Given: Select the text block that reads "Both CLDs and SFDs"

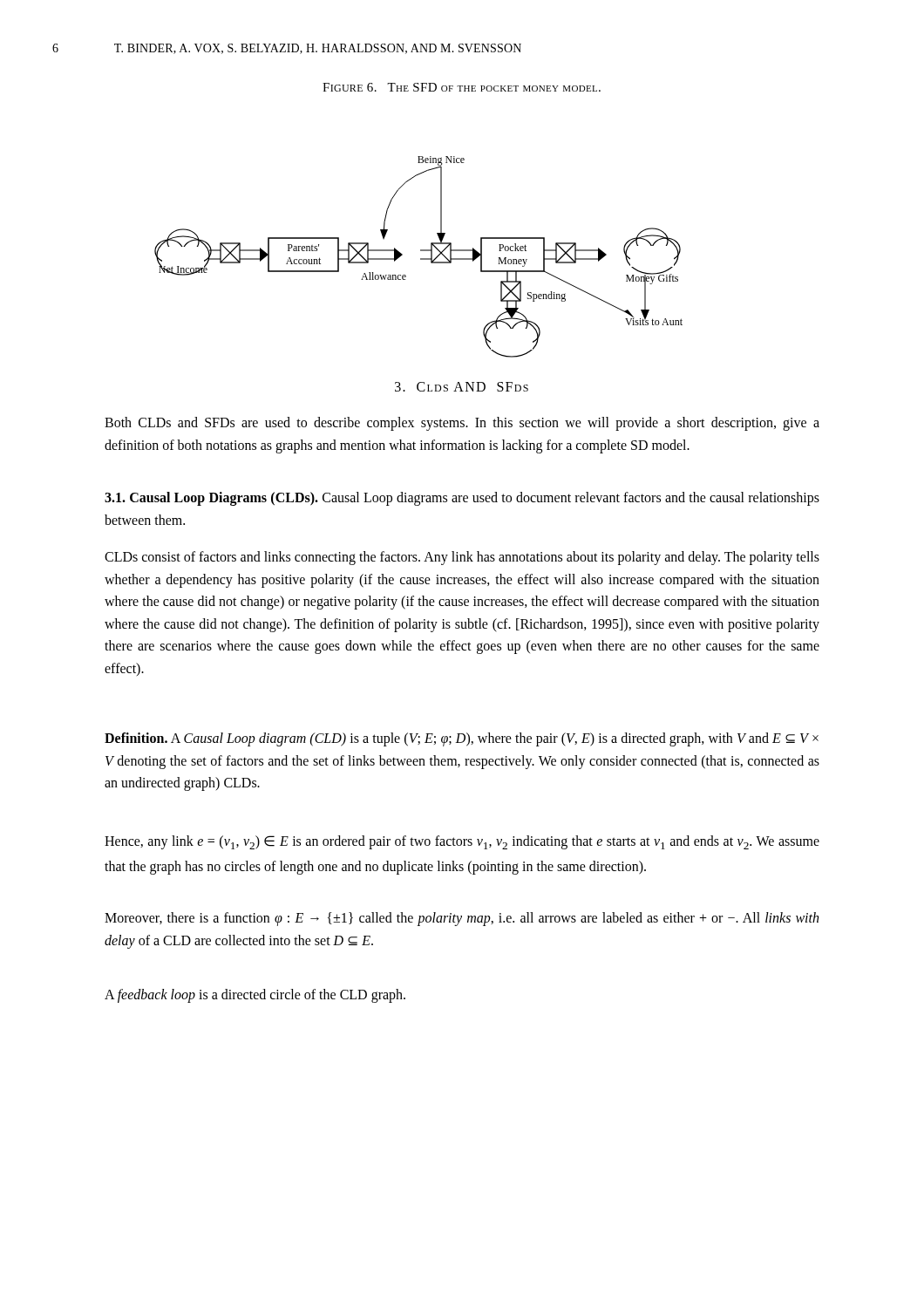Looking at the screenshot, I should (x=462, y=434).
